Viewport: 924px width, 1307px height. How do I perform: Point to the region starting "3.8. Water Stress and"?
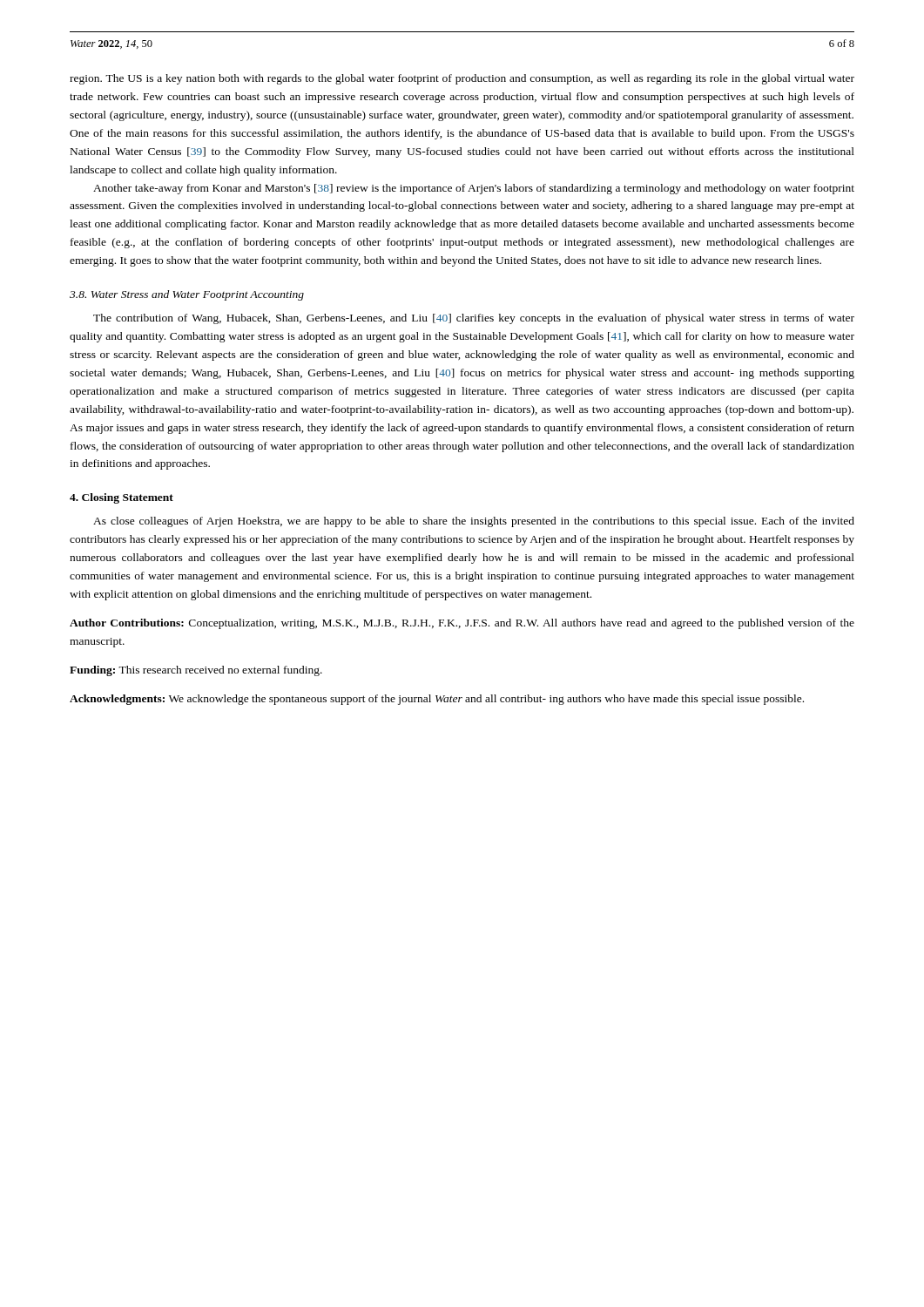(187, 294)
